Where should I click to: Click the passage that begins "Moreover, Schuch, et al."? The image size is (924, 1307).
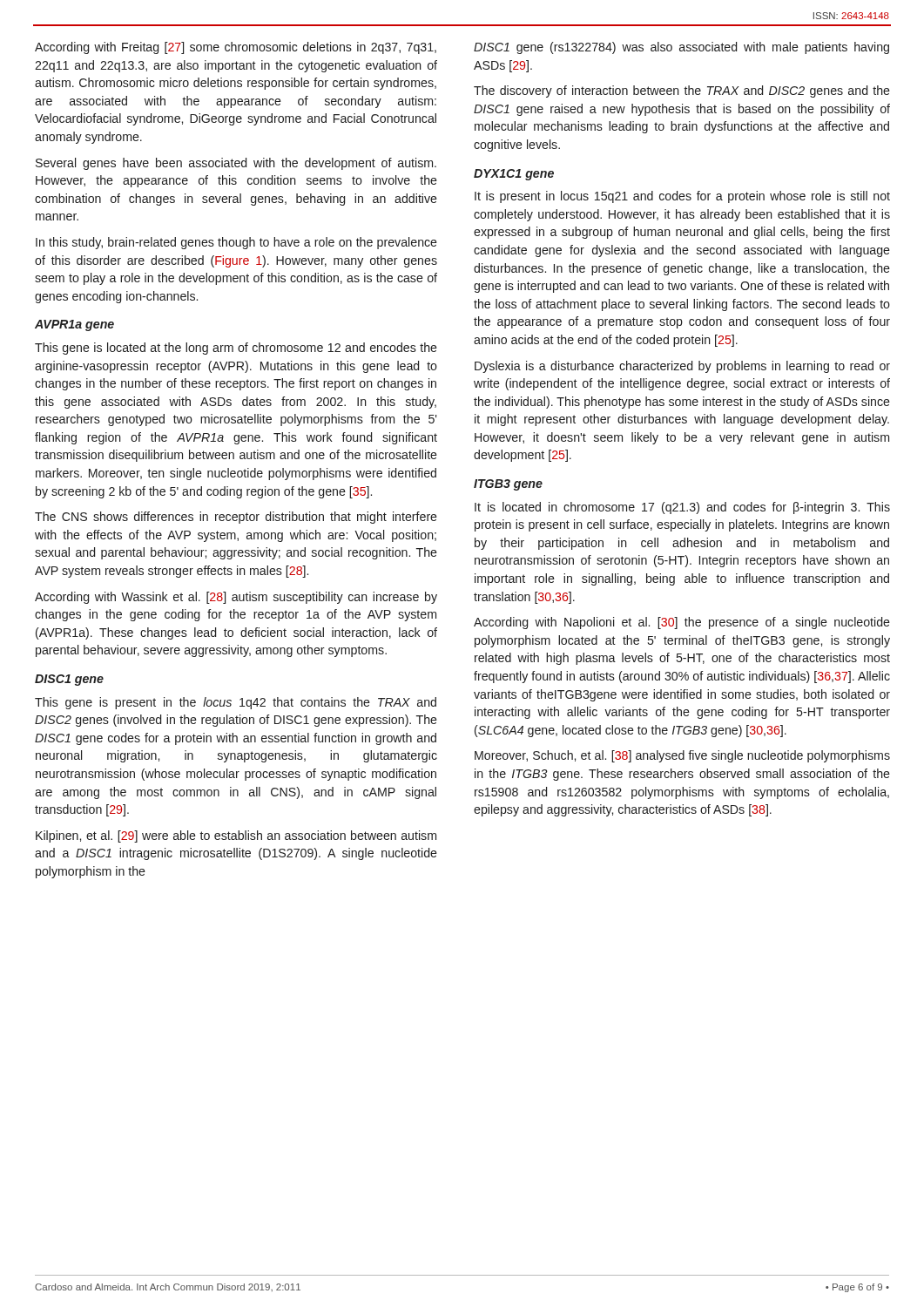pos(682,783)
